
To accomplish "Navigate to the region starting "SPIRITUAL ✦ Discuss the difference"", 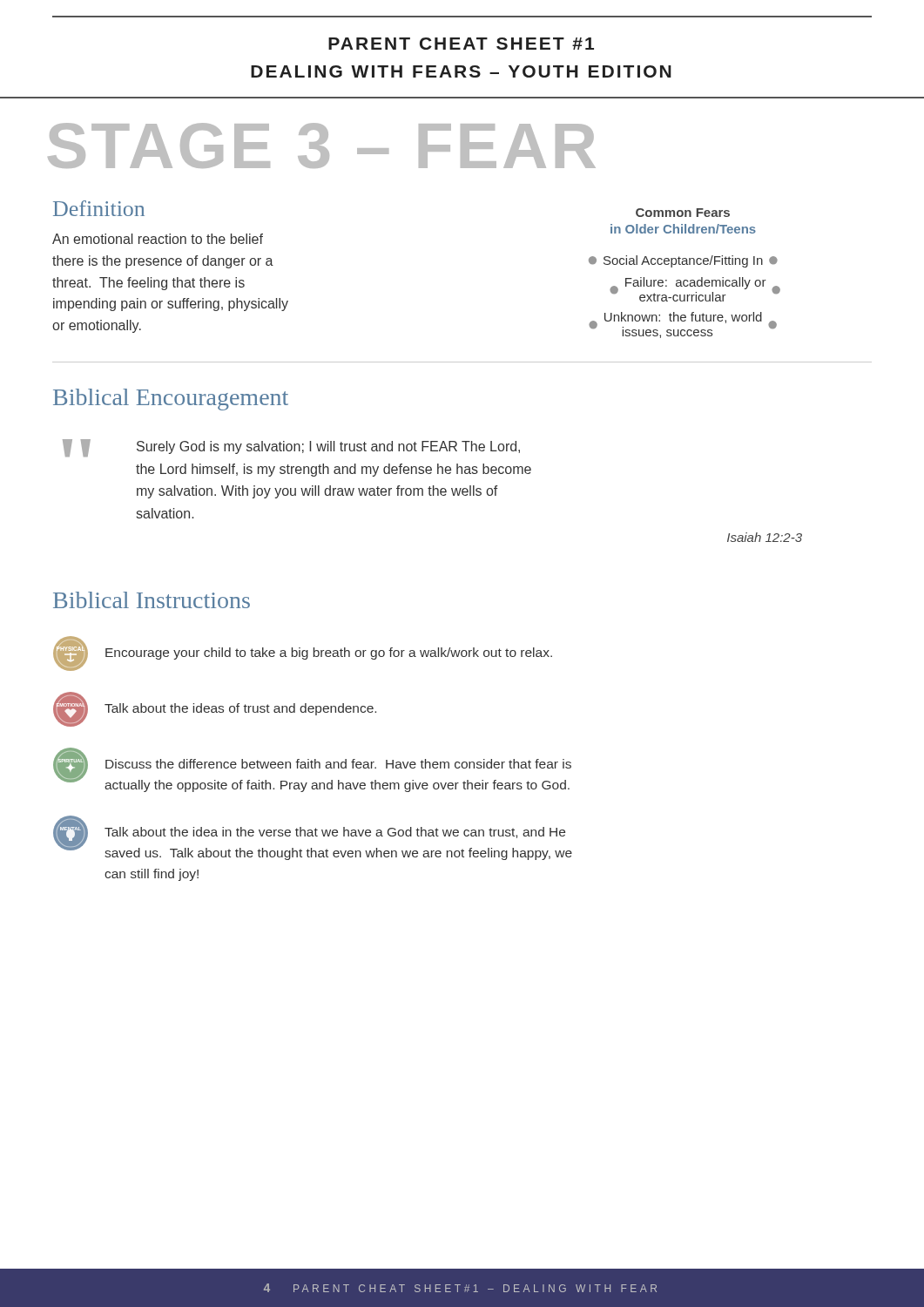I will 312,771.
